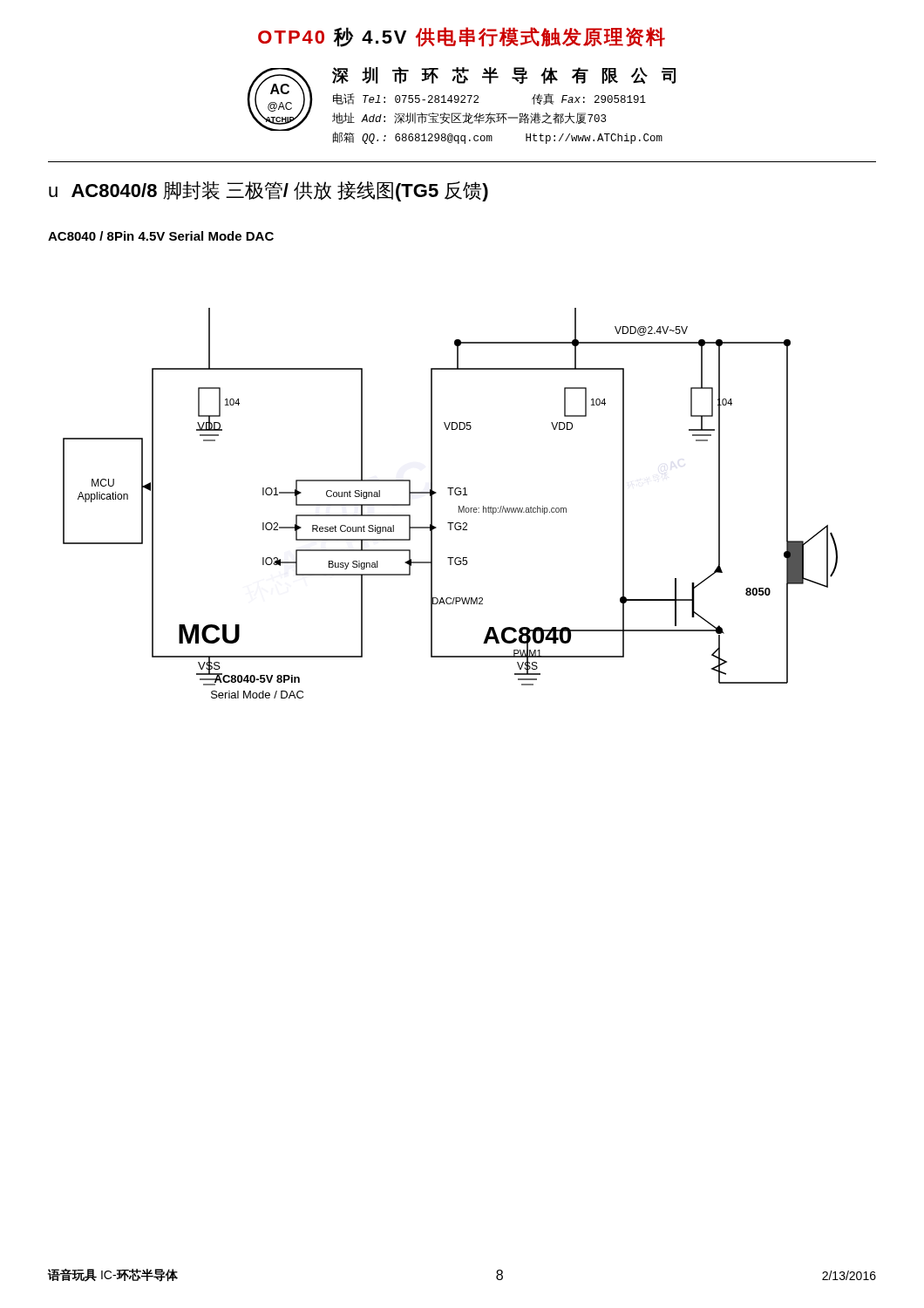Click on the text block containing "AC8040 / 8Pin 4.5V Serial"
The height and width of the screenshot is (1308, 924).
tap(161, 236)
